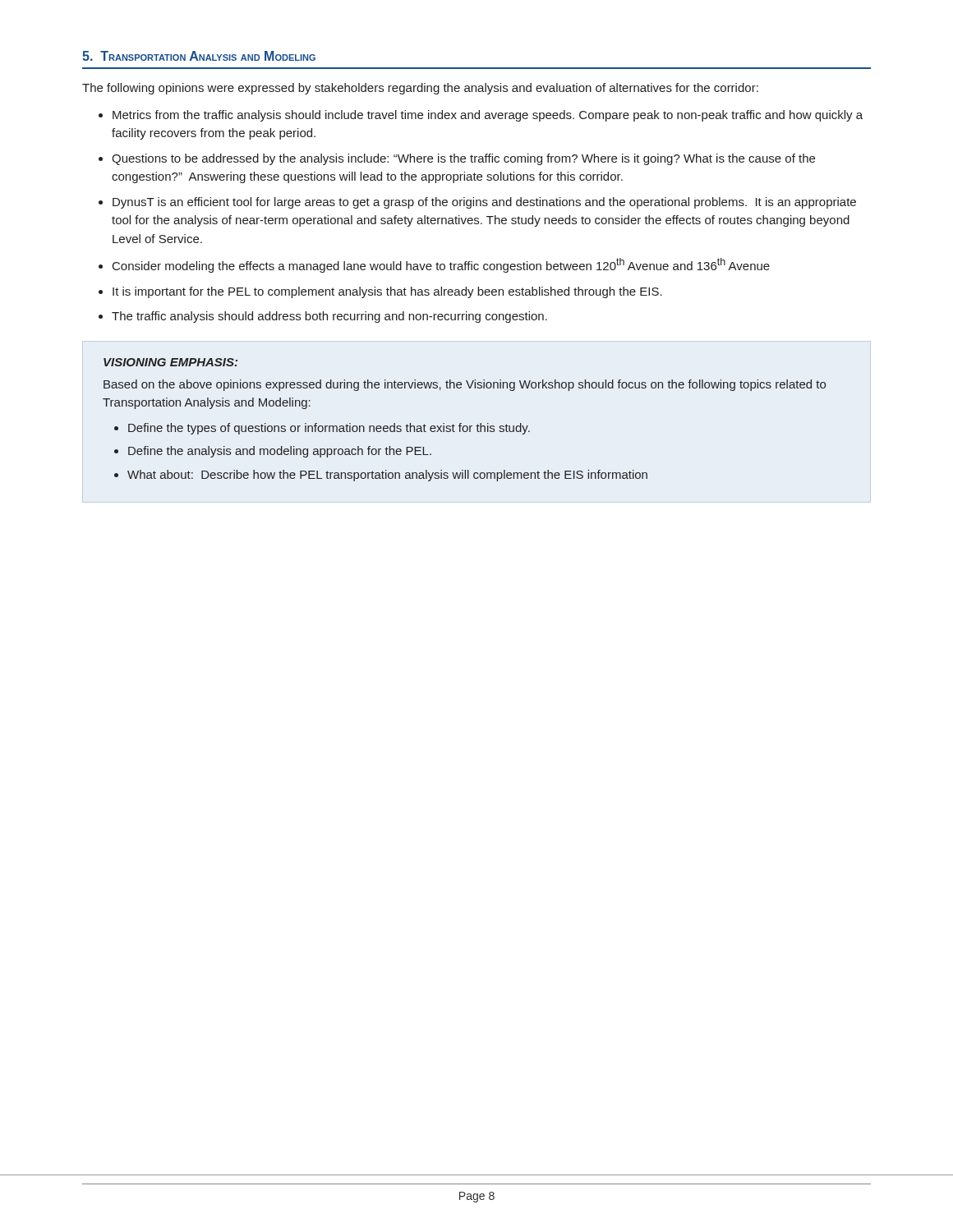Locate the list item that says "The traffic analysis"
The width and height of the screenshot is (953, 1232).
point(330,316)
